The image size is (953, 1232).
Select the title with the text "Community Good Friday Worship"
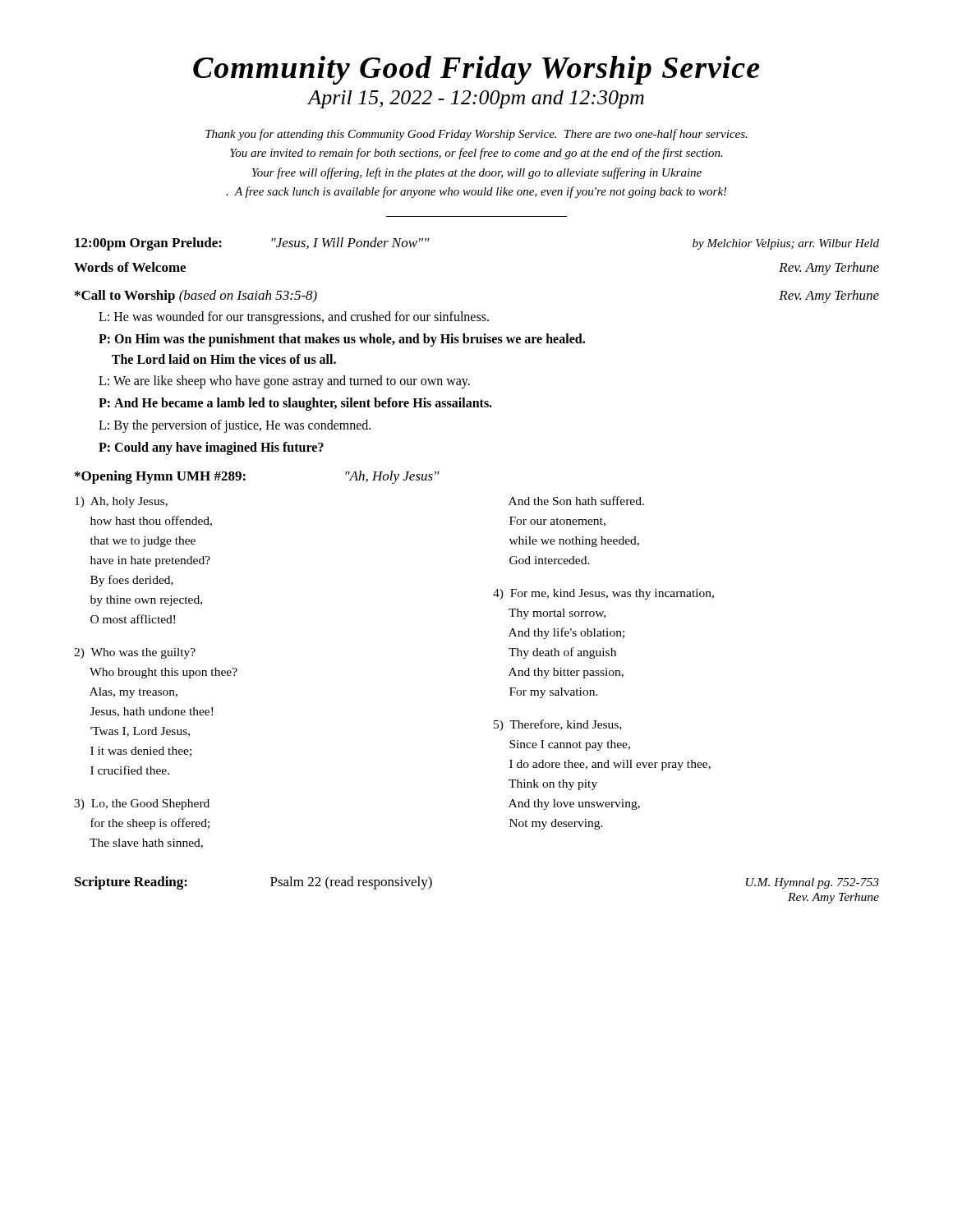[x=476, y=80]
